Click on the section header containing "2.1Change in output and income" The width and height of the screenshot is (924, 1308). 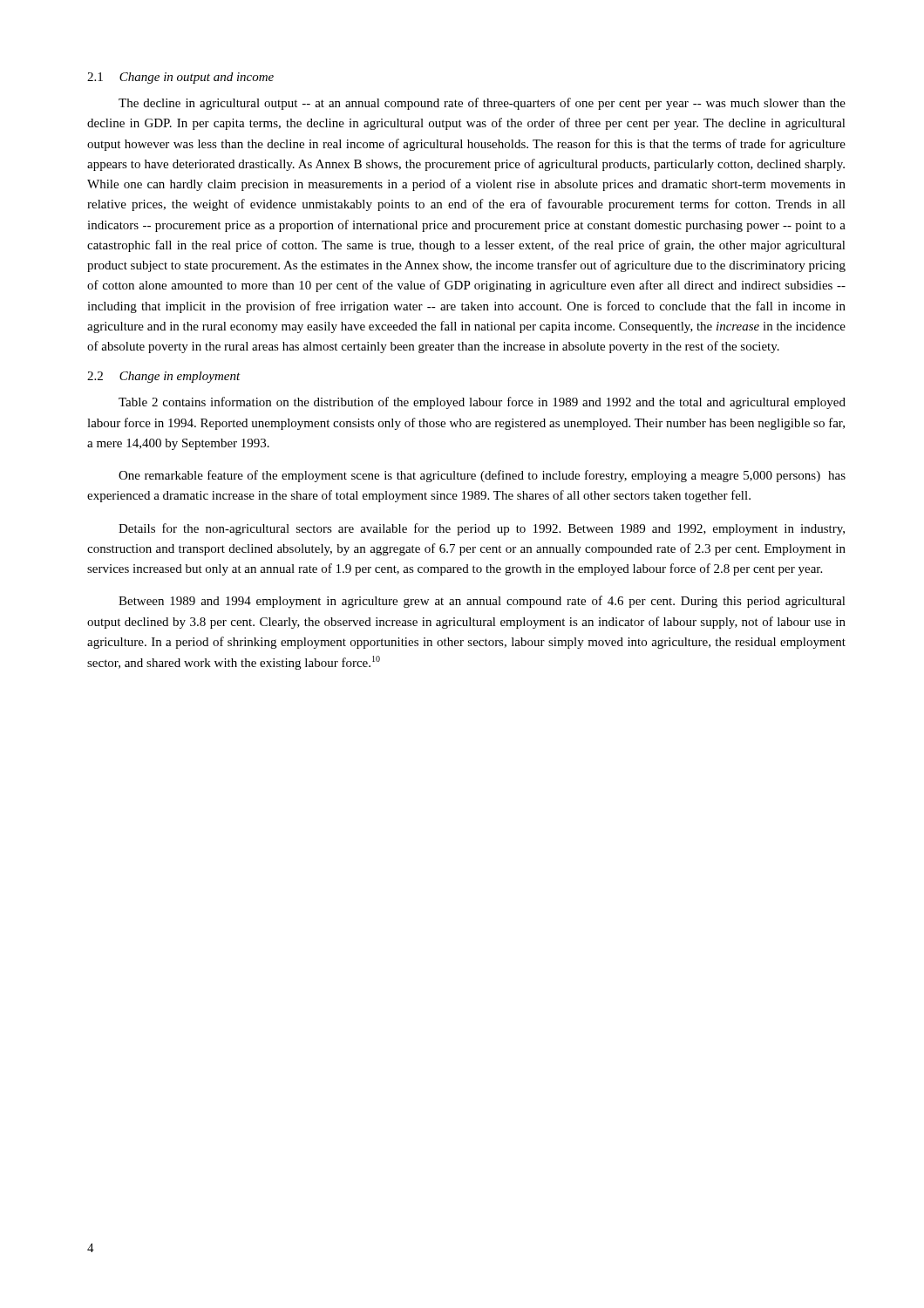(181, 77)
